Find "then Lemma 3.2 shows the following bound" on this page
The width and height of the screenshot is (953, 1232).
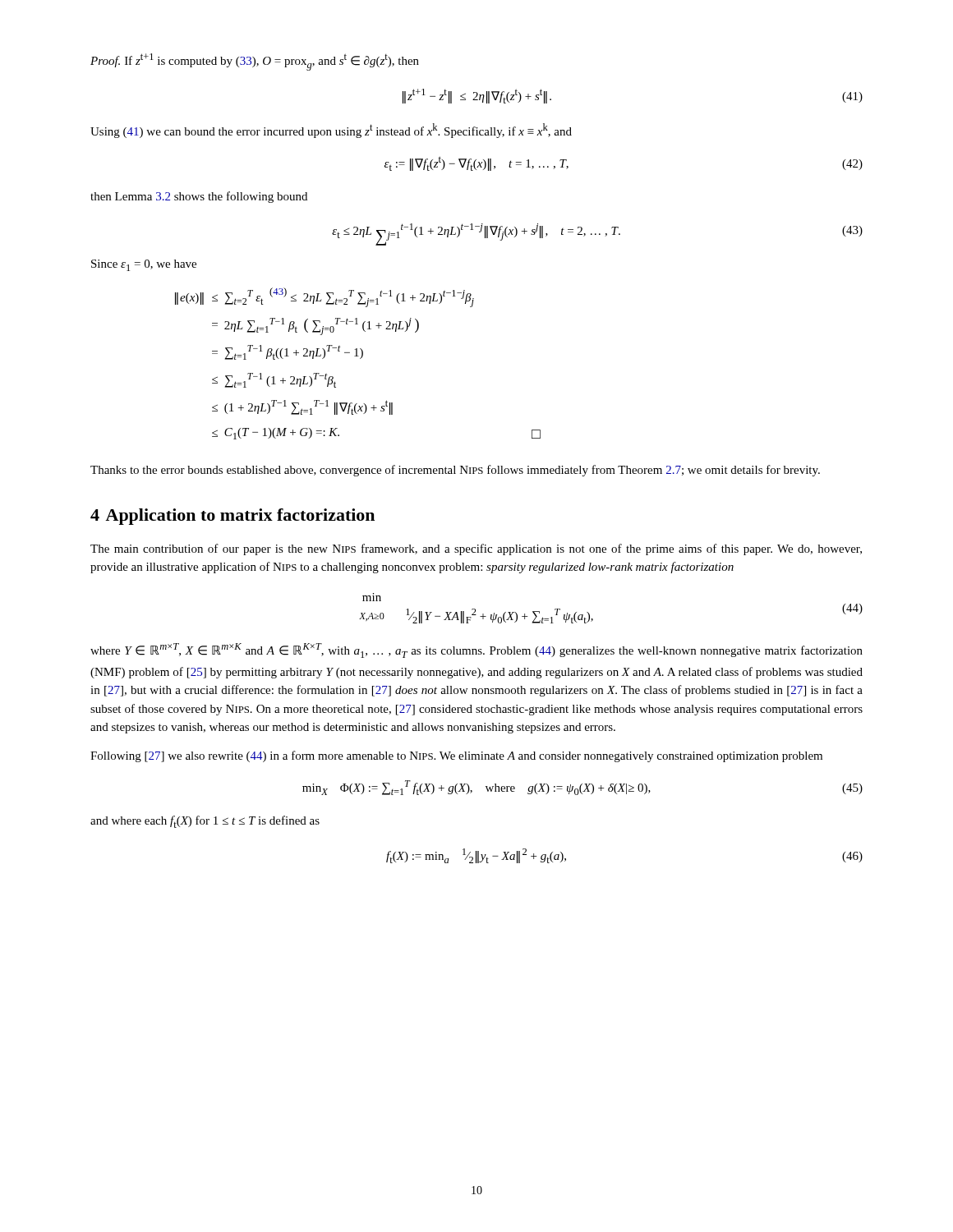coord(199,197)
